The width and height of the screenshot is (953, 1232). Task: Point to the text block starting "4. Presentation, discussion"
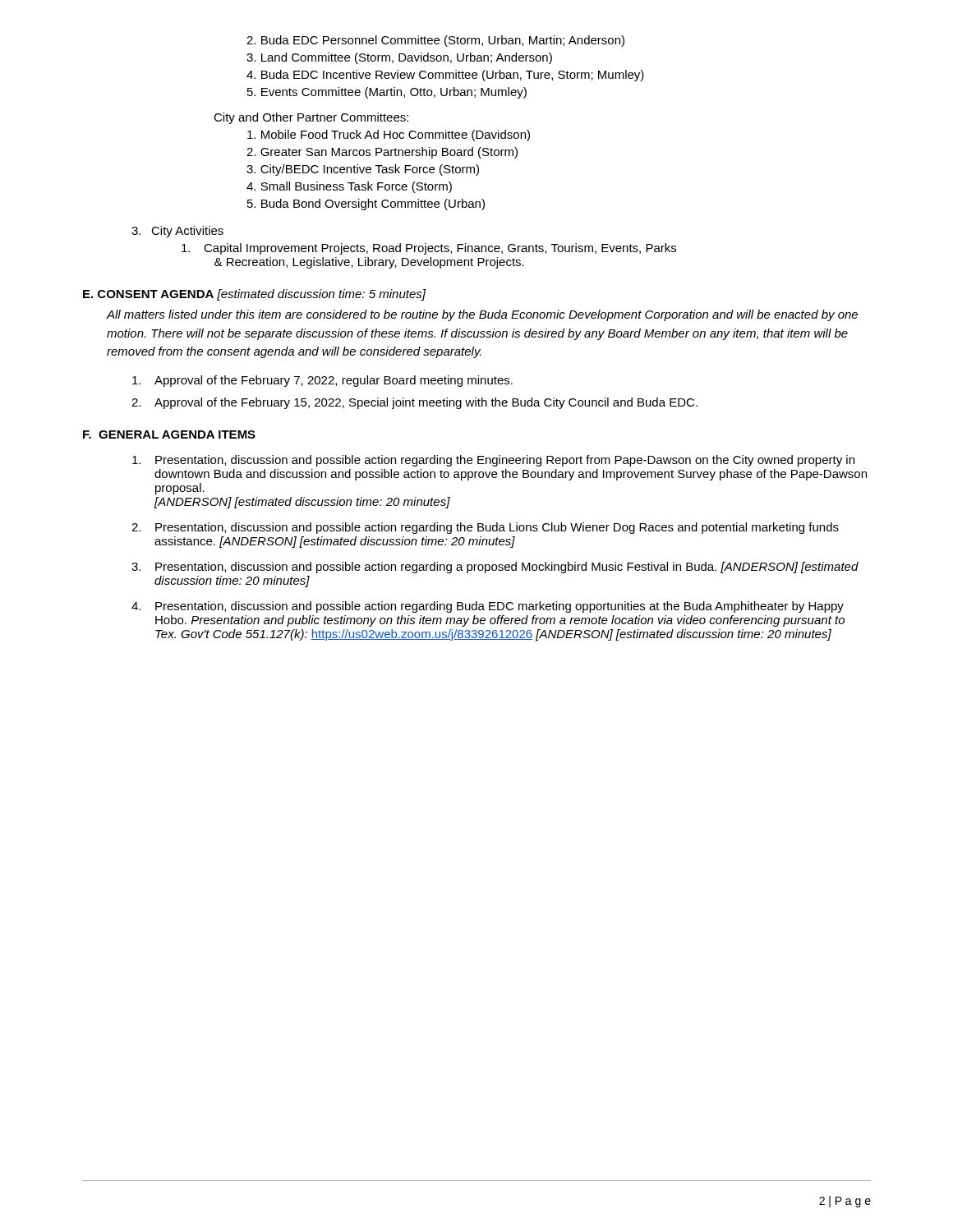click(x=501, y=619)
